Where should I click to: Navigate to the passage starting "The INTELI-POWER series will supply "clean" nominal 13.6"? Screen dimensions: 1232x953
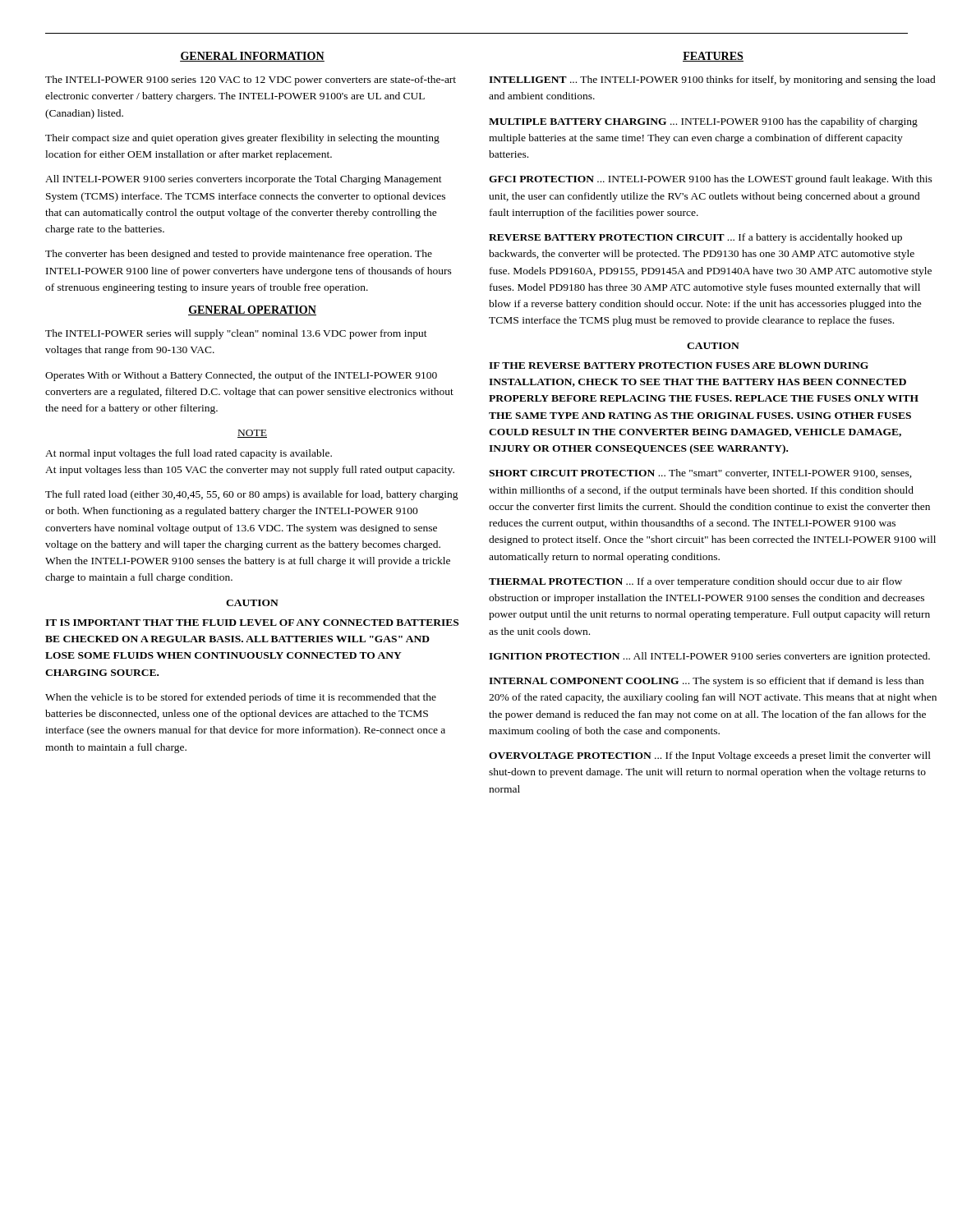coord(236,341)
